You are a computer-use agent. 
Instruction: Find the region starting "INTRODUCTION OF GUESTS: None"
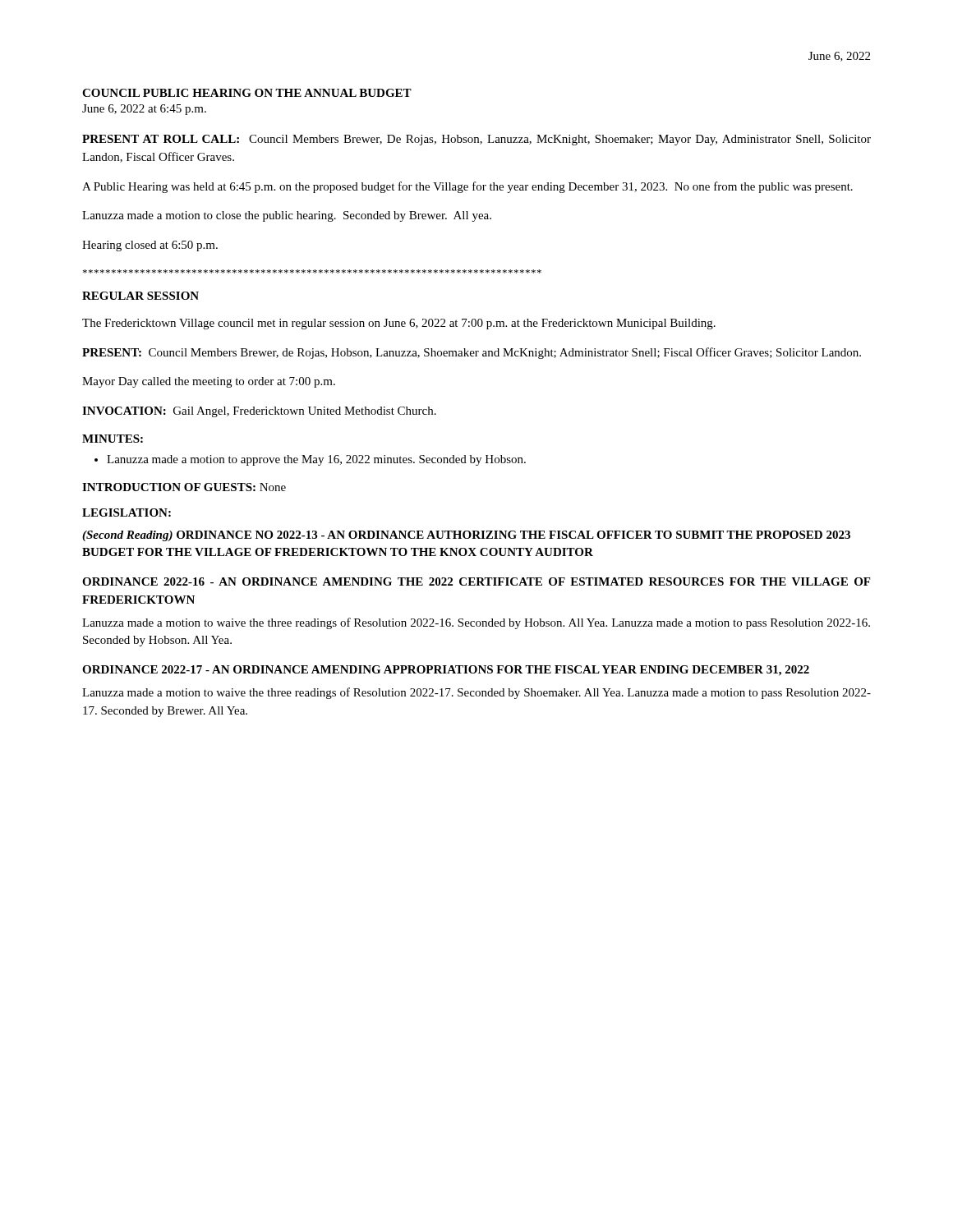click(x=184, y=487)
